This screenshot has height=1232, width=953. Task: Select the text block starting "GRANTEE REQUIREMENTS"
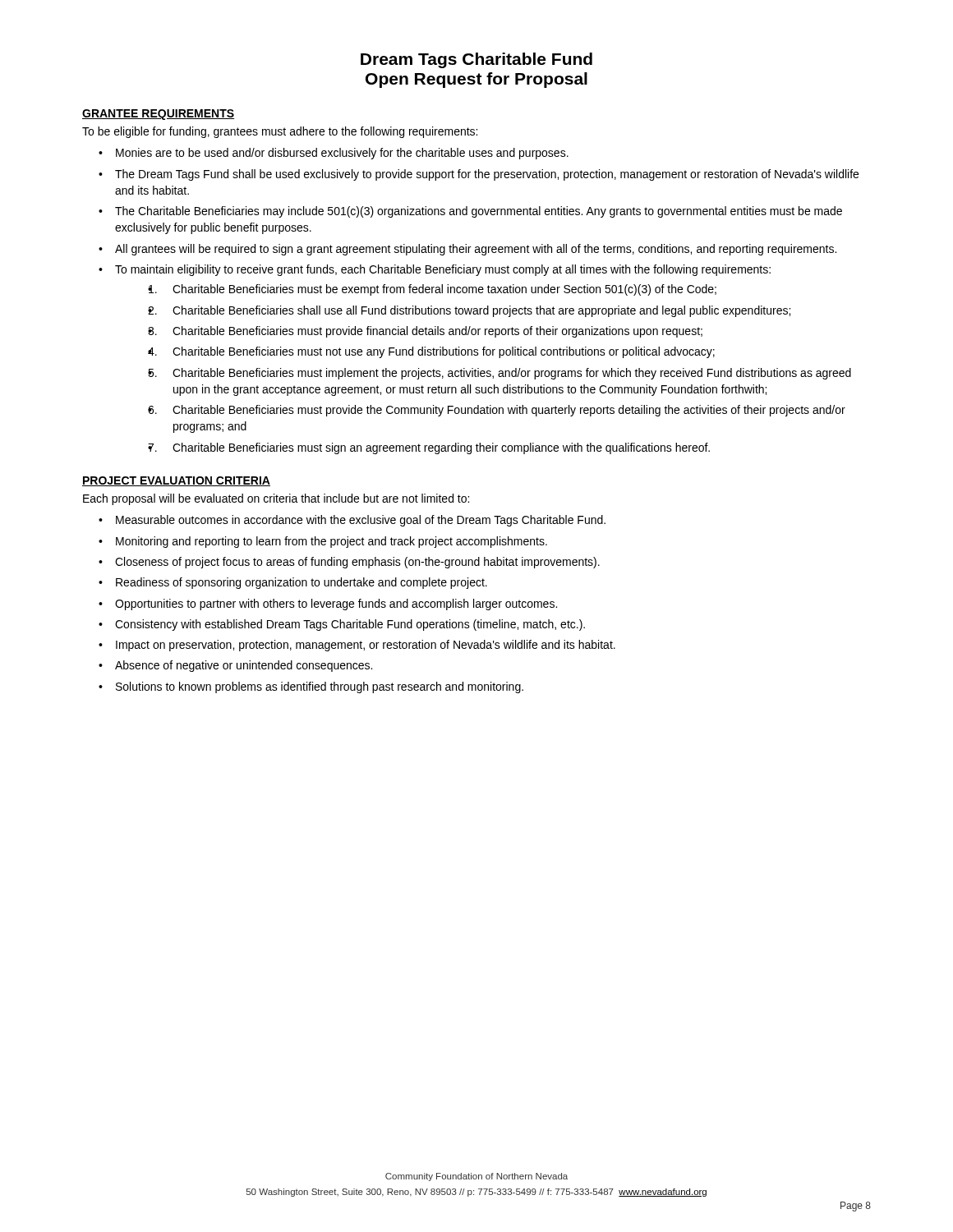(158, 113)
